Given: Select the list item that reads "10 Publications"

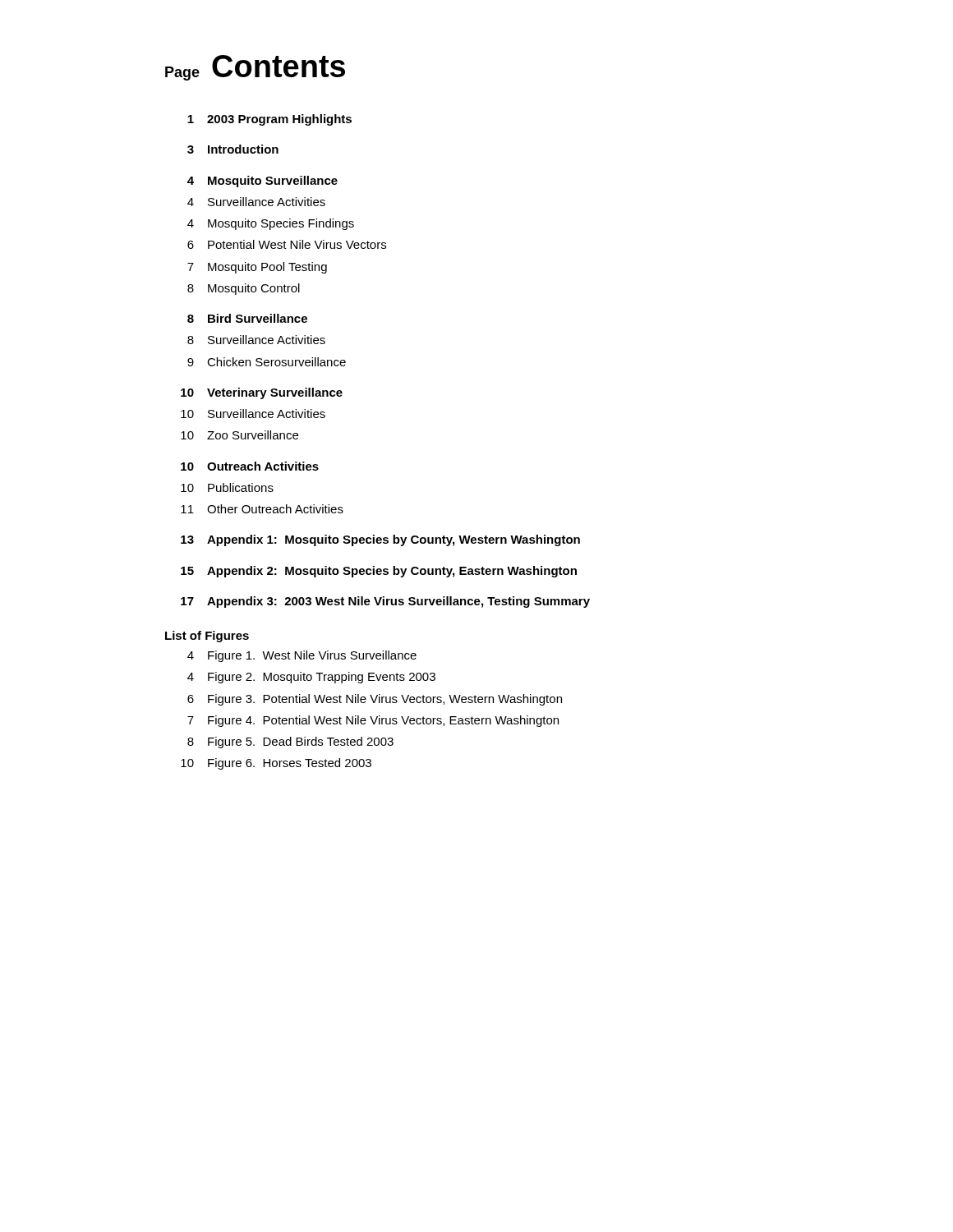Looking at the screenshot, I should click(219, 487).
